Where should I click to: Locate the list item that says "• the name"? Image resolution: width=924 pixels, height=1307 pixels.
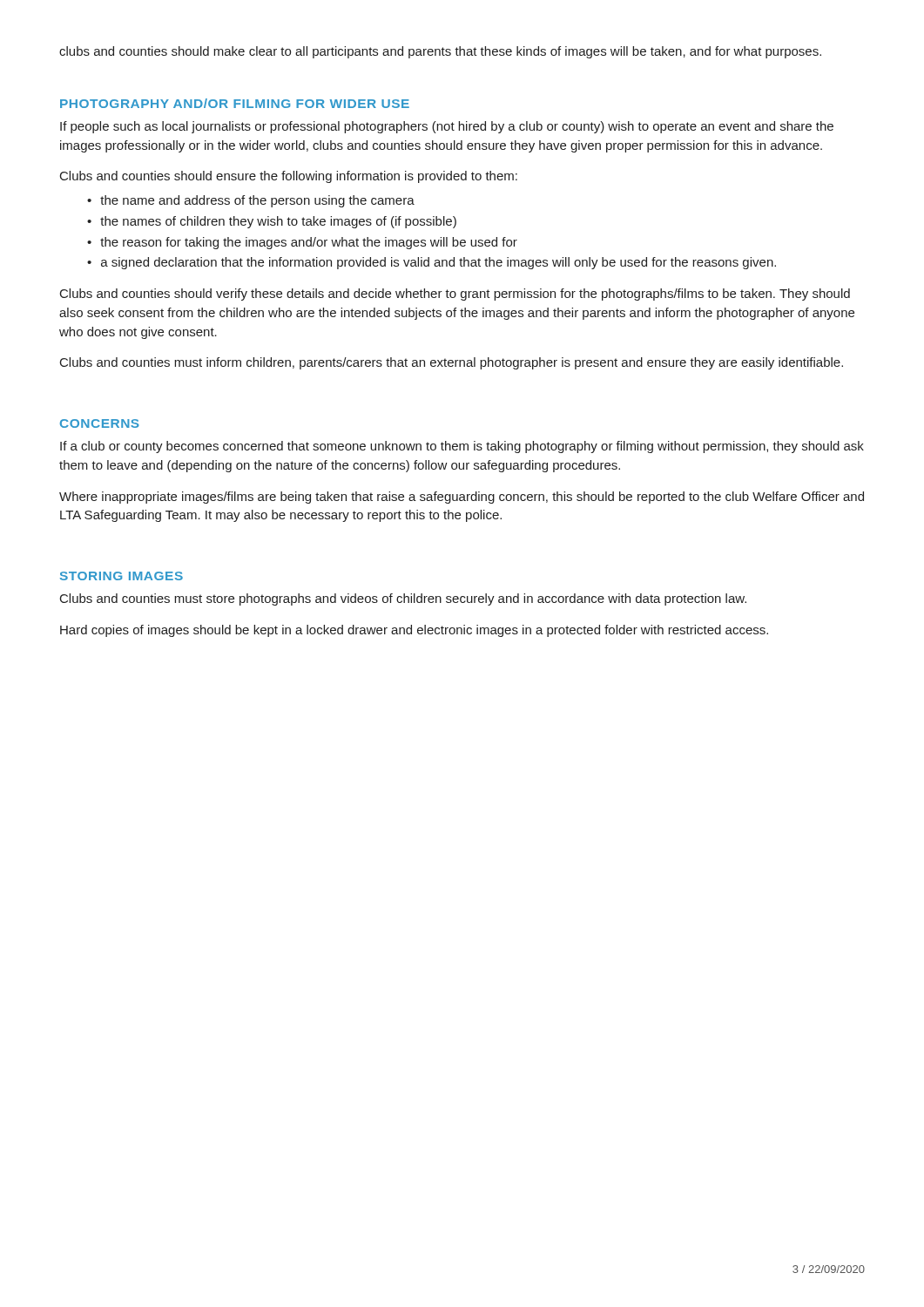(251, 200)
